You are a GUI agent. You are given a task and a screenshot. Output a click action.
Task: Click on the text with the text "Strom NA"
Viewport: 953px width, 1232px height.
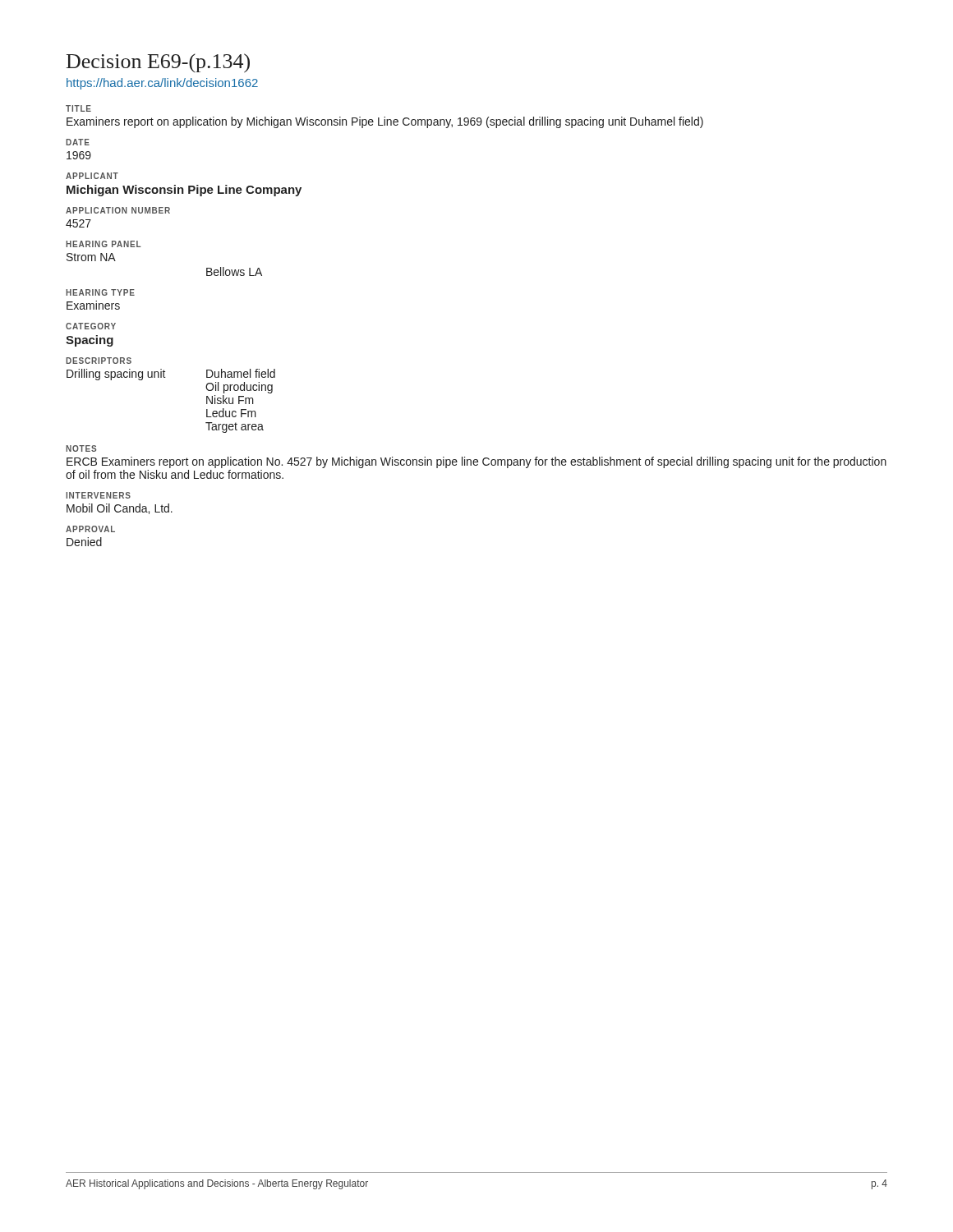[x=91, y=257]
